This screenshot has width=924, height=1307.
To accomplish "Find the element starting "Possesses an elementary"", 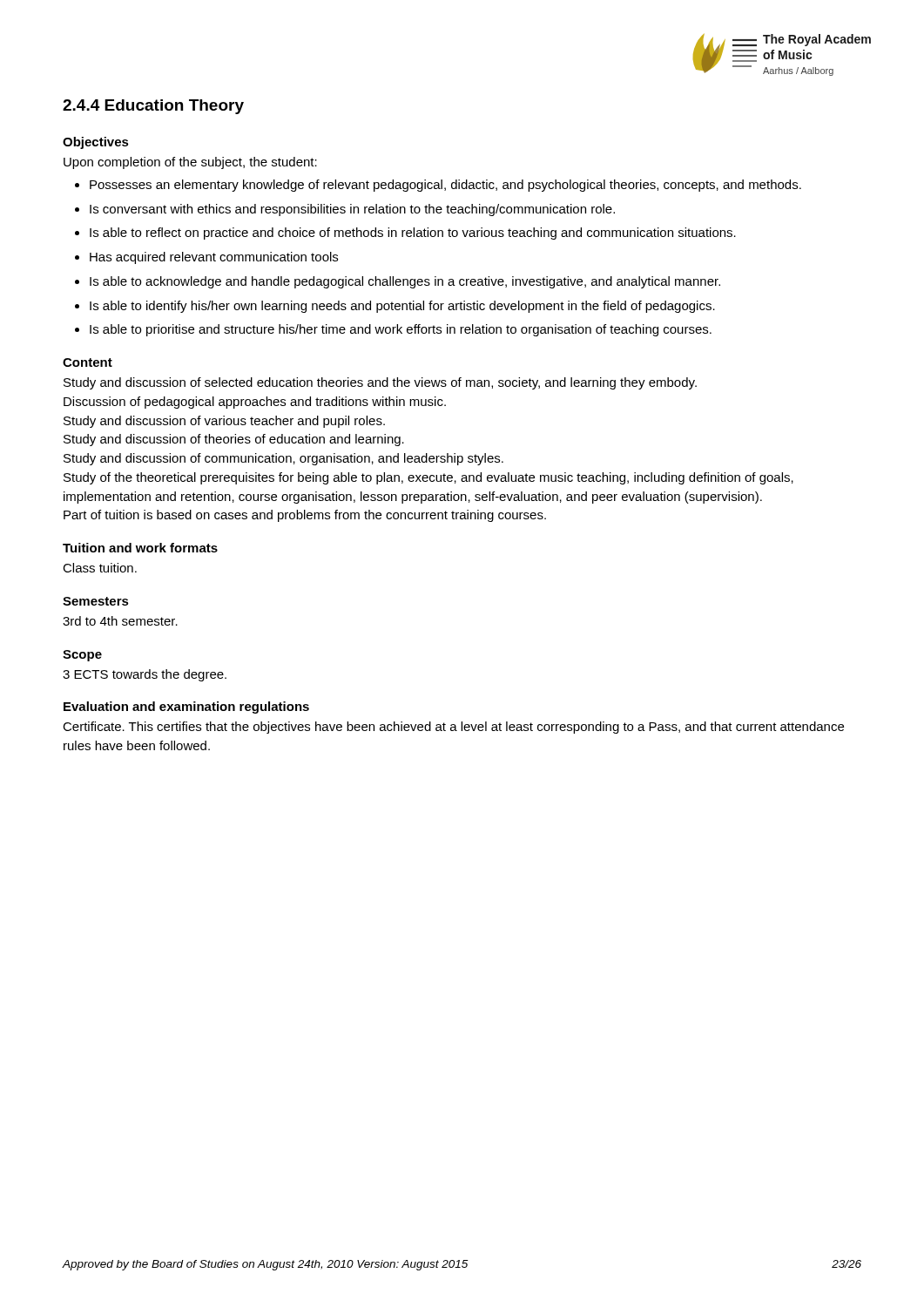I will (x=445, y=184).
